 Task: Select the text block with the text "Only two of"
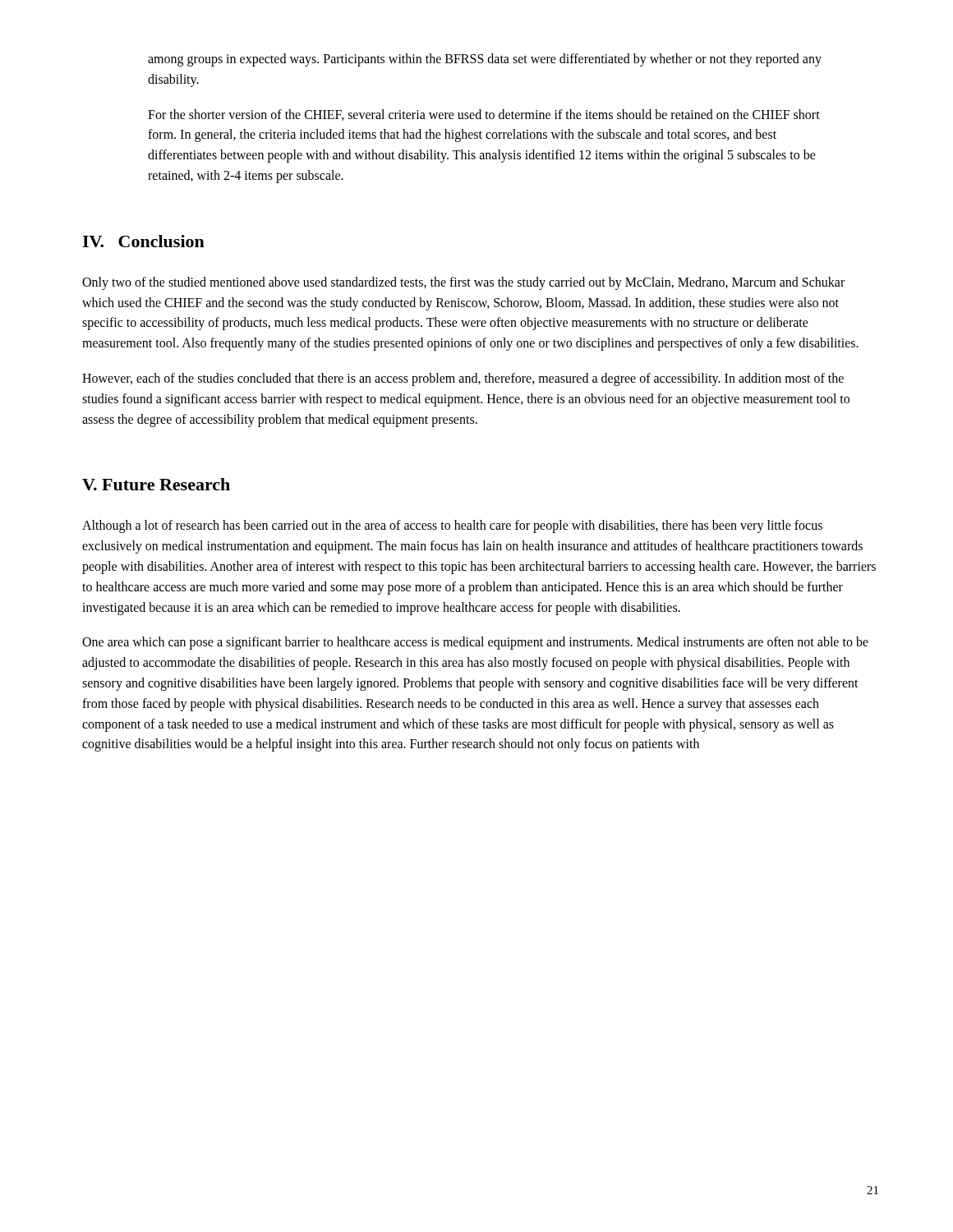click(x=471, y=312)
